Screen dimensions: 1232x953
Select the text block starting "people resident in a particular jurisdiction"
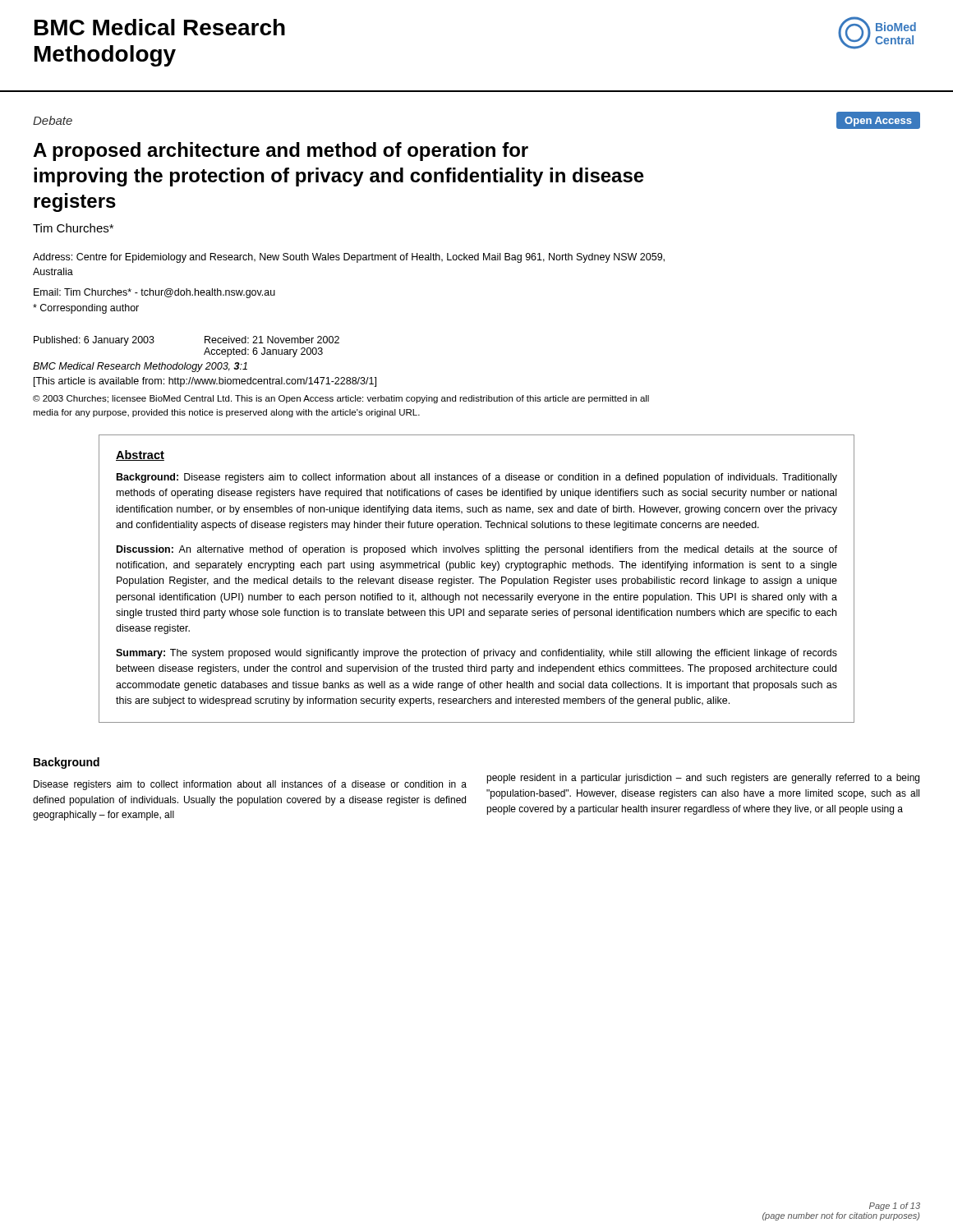click(x=703, y=793)
